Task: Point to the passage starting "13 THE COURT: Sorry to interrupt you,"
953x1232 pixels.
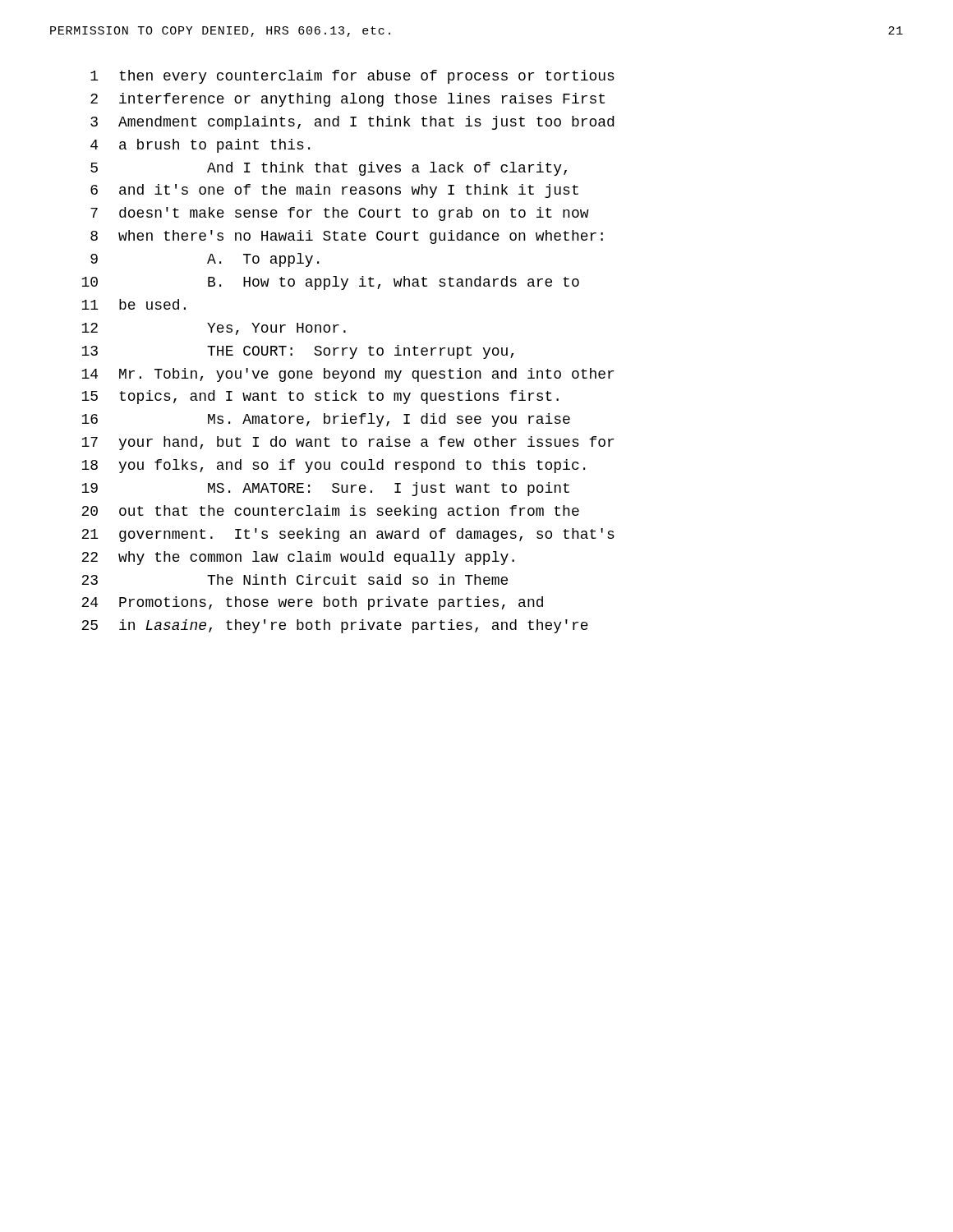Action: (x=476, y=352)
